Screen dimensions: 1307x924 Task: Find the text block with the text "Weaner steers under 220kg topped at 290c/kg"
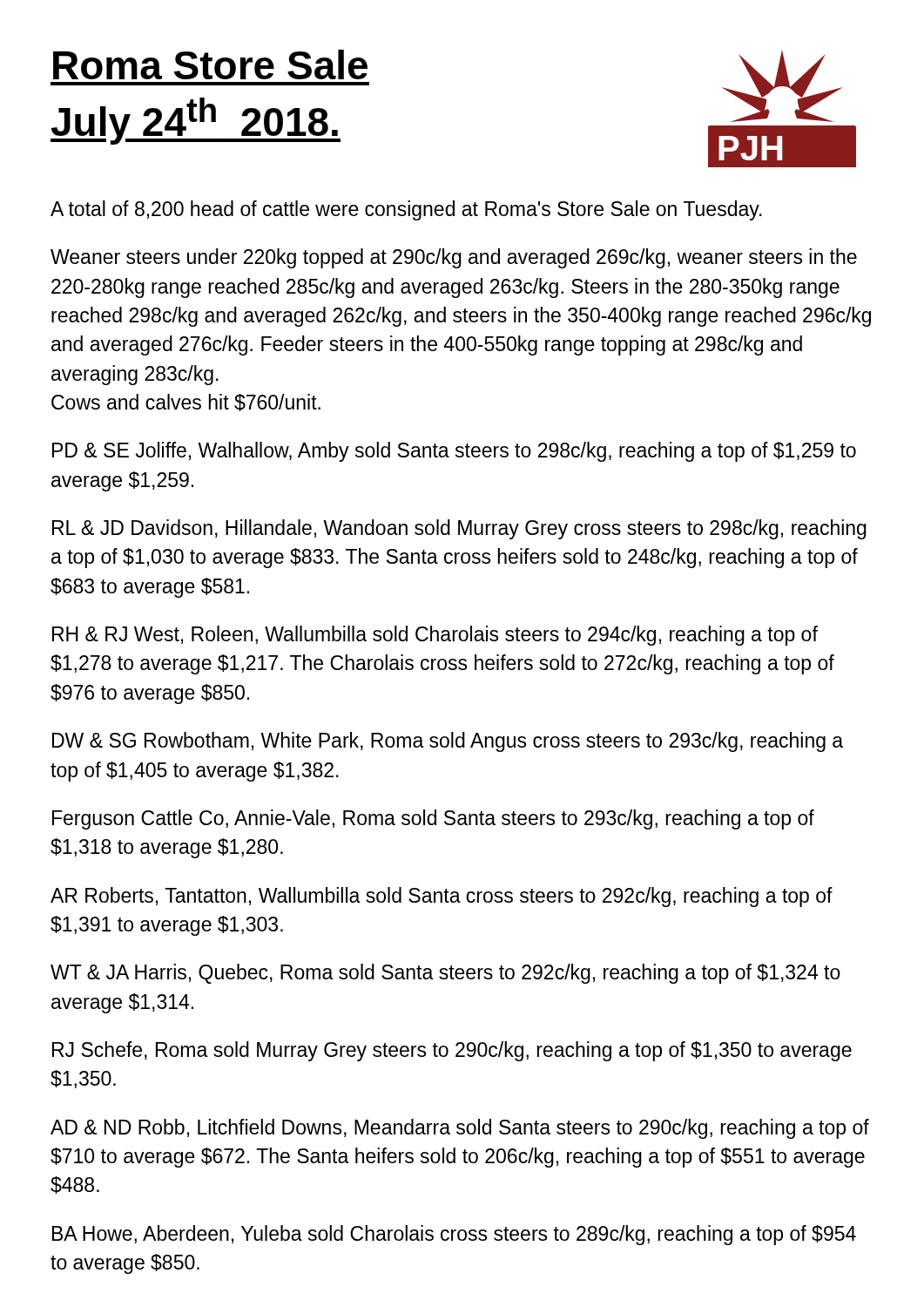point(462,331)
